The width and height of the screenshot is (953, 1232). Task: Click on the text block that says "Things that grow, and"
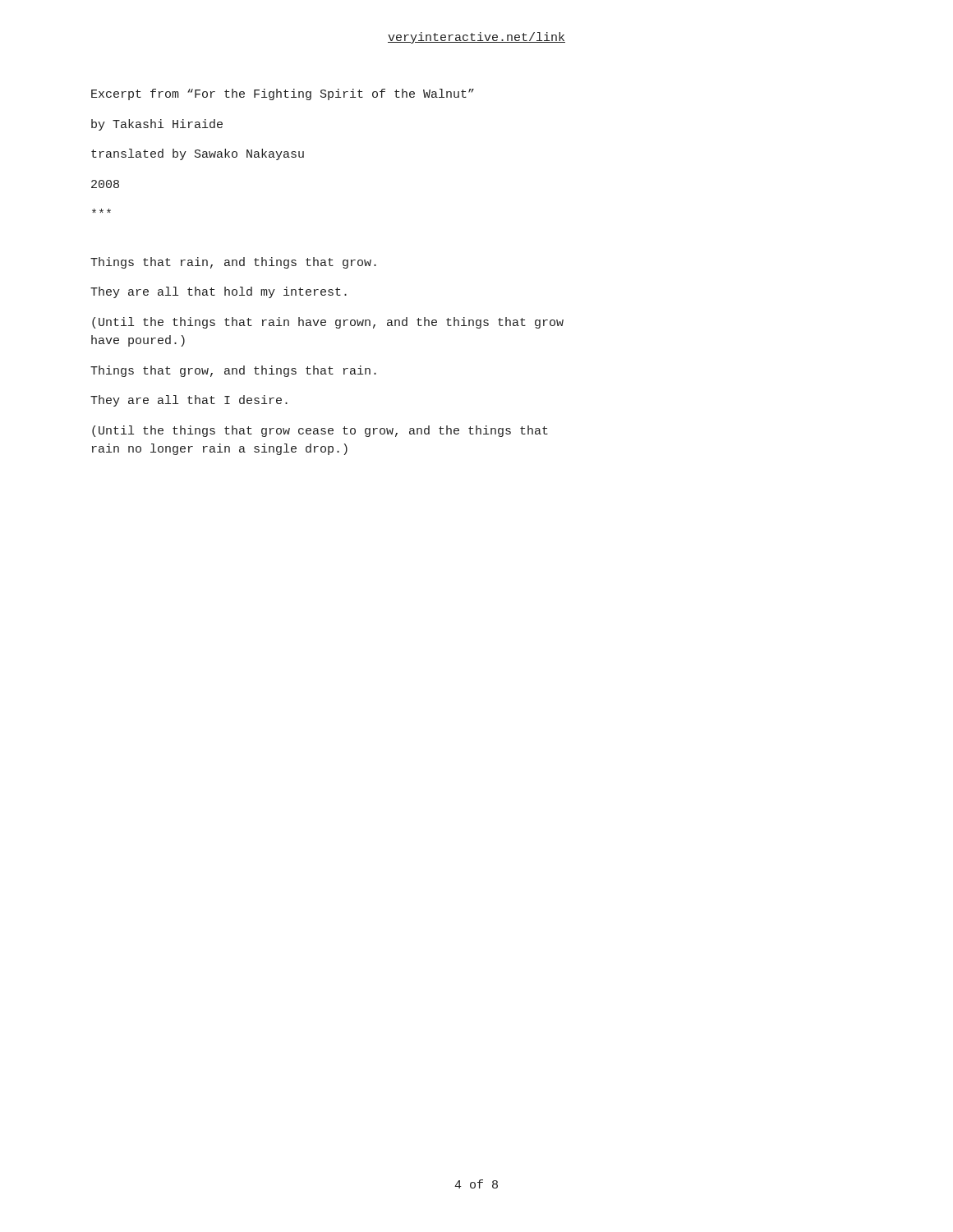point(235,371)
